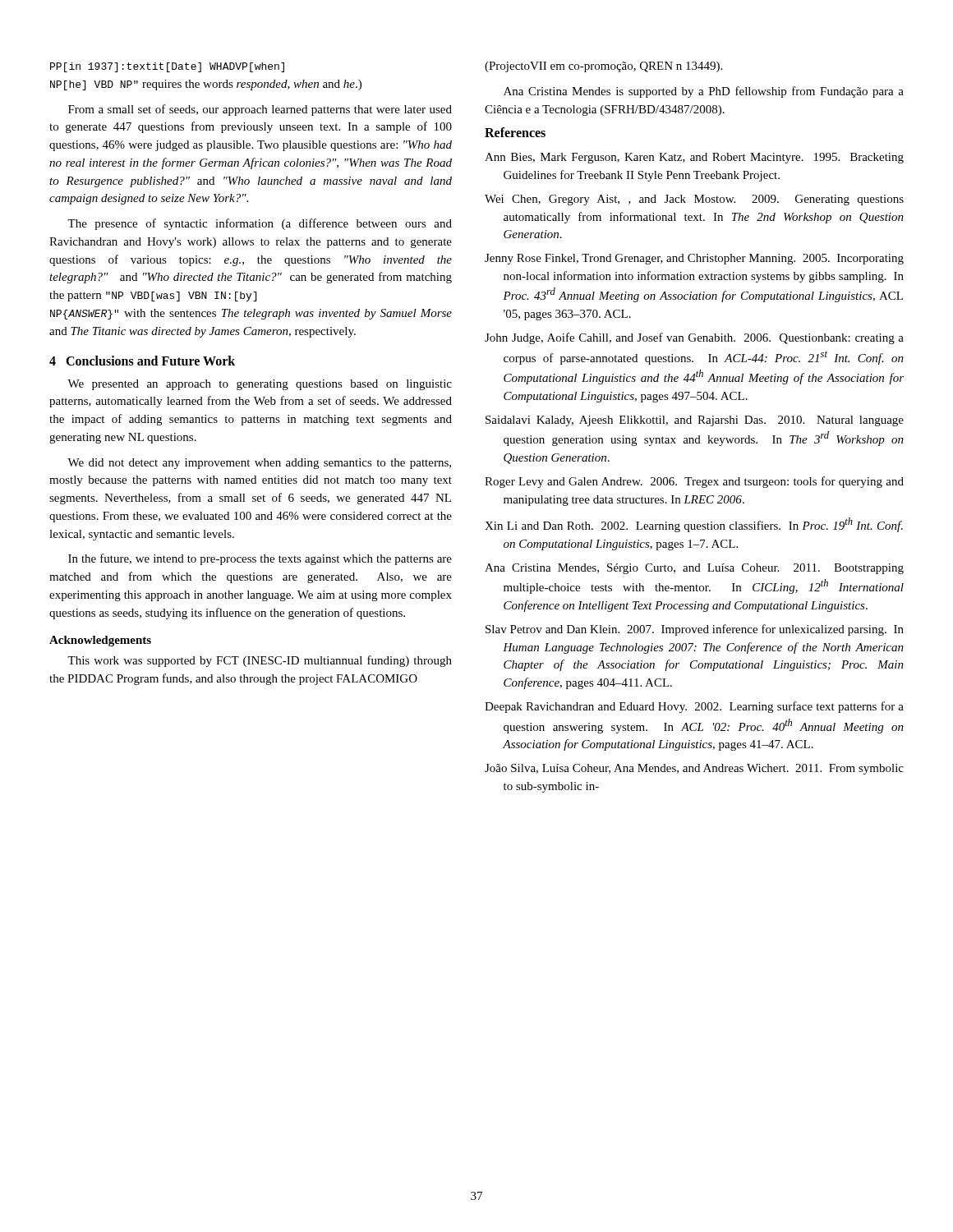Navigate to the text block starting "Deepak Ravichandran and Eduard Hovy. 2002. Learning surface"
This screenshot has height=1232, width=953.
coord(694,726)
